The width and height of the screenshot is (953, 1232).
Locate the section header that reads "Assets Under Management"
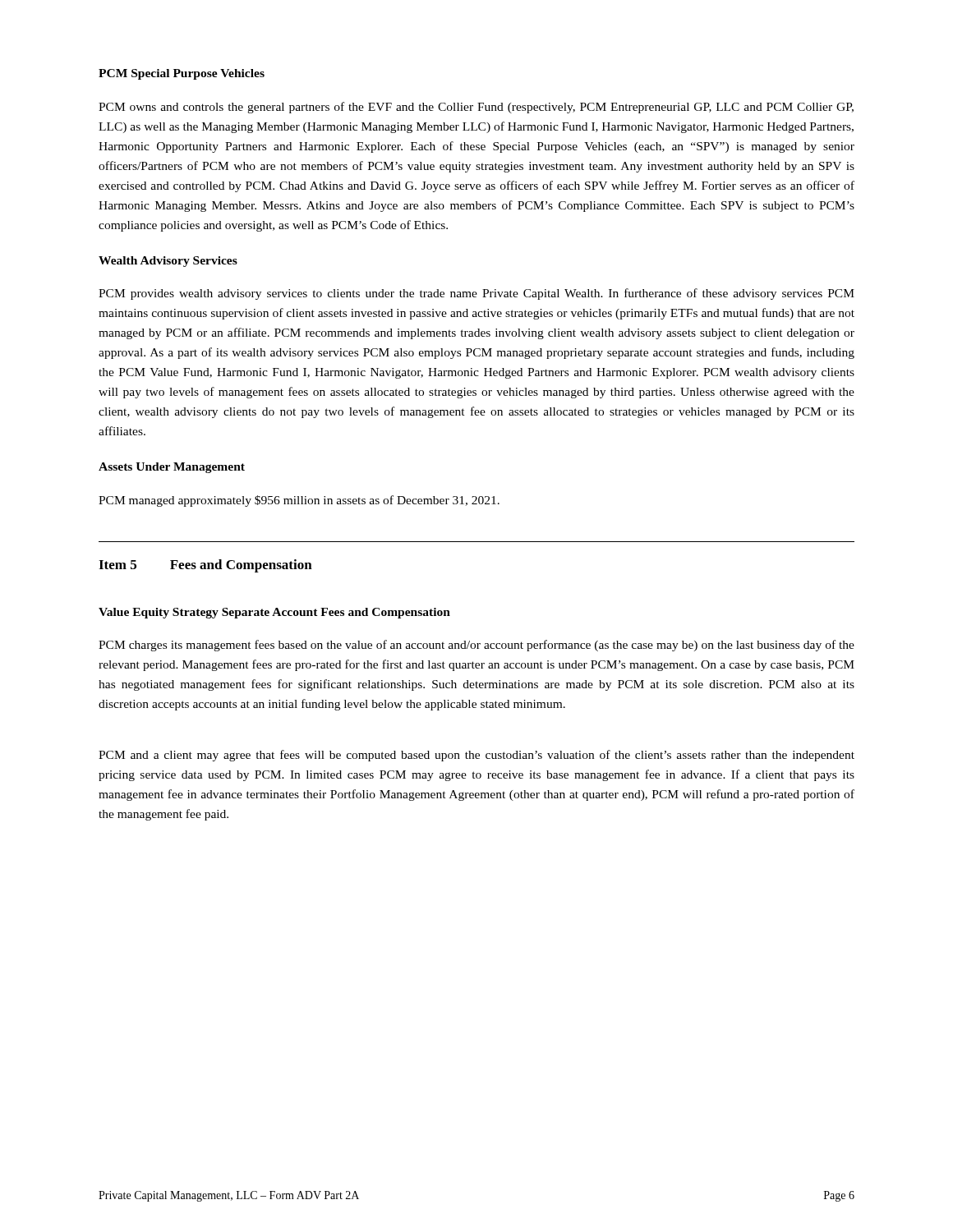[x=172, y=467]
